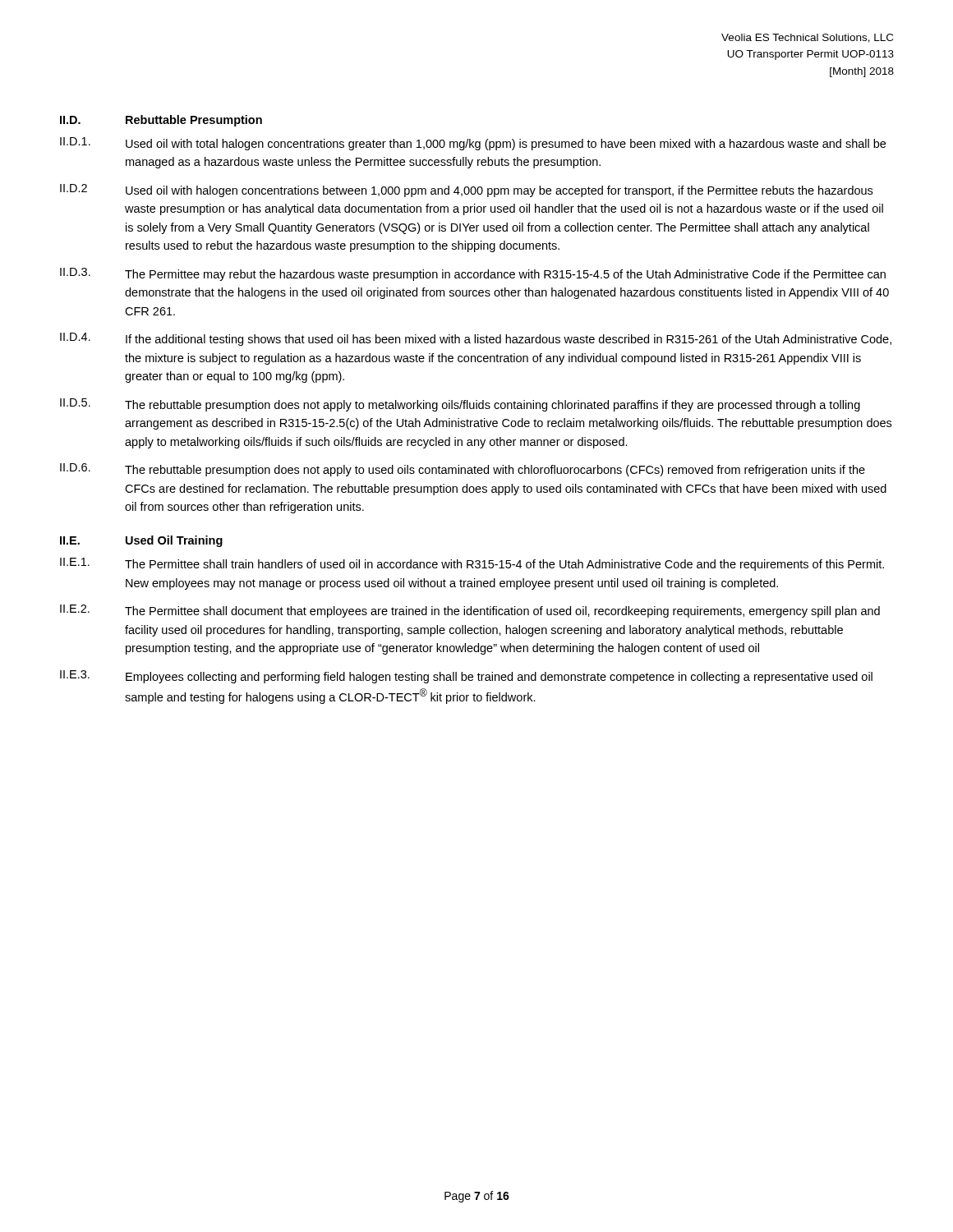Find the section header containing "II.D. Rebuttable Presumption"
This screenshot has width=953, height=1232.
point(161,120)
